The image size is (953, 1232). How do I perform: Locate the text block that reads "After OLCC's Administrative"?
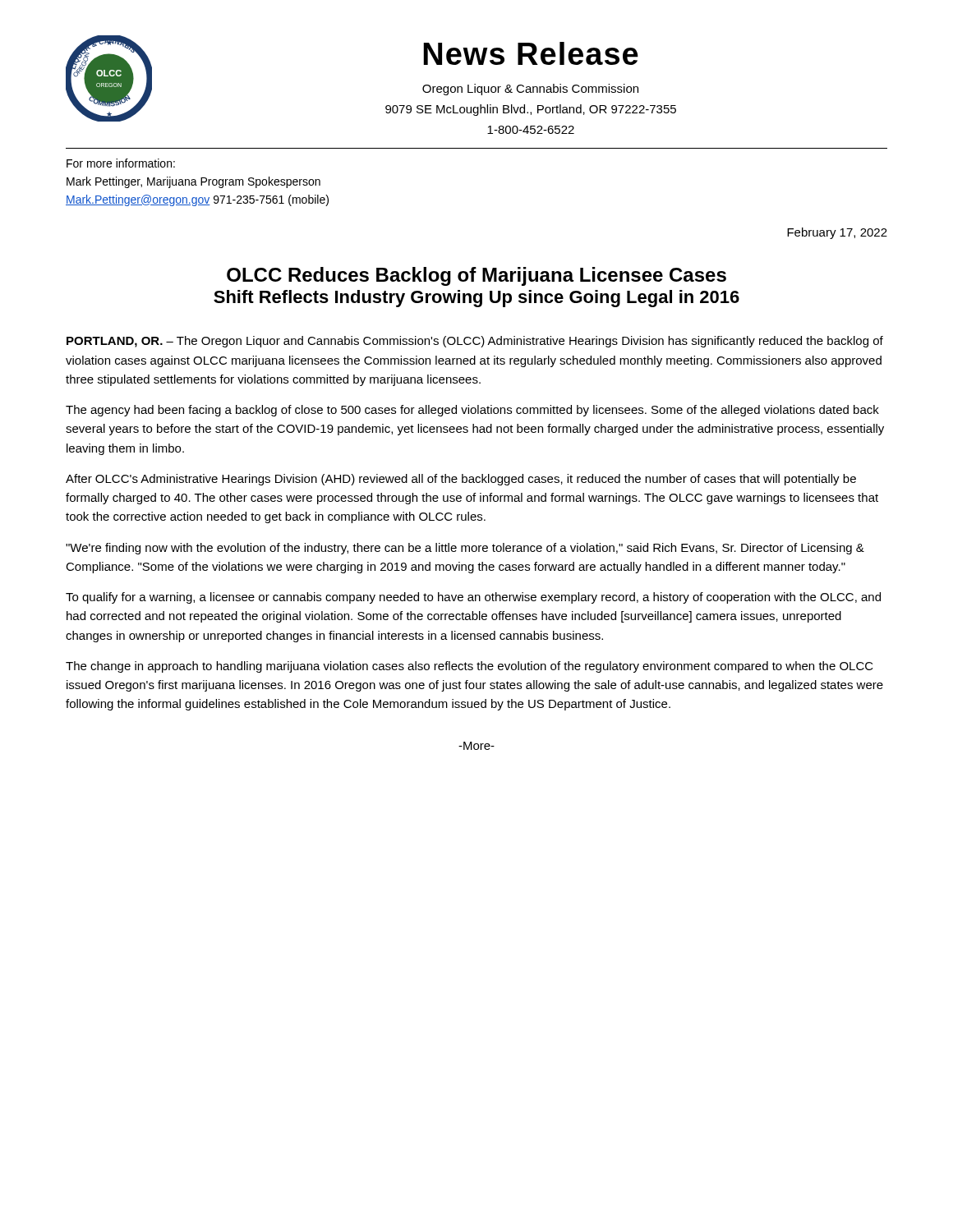[x=472, y=497]
